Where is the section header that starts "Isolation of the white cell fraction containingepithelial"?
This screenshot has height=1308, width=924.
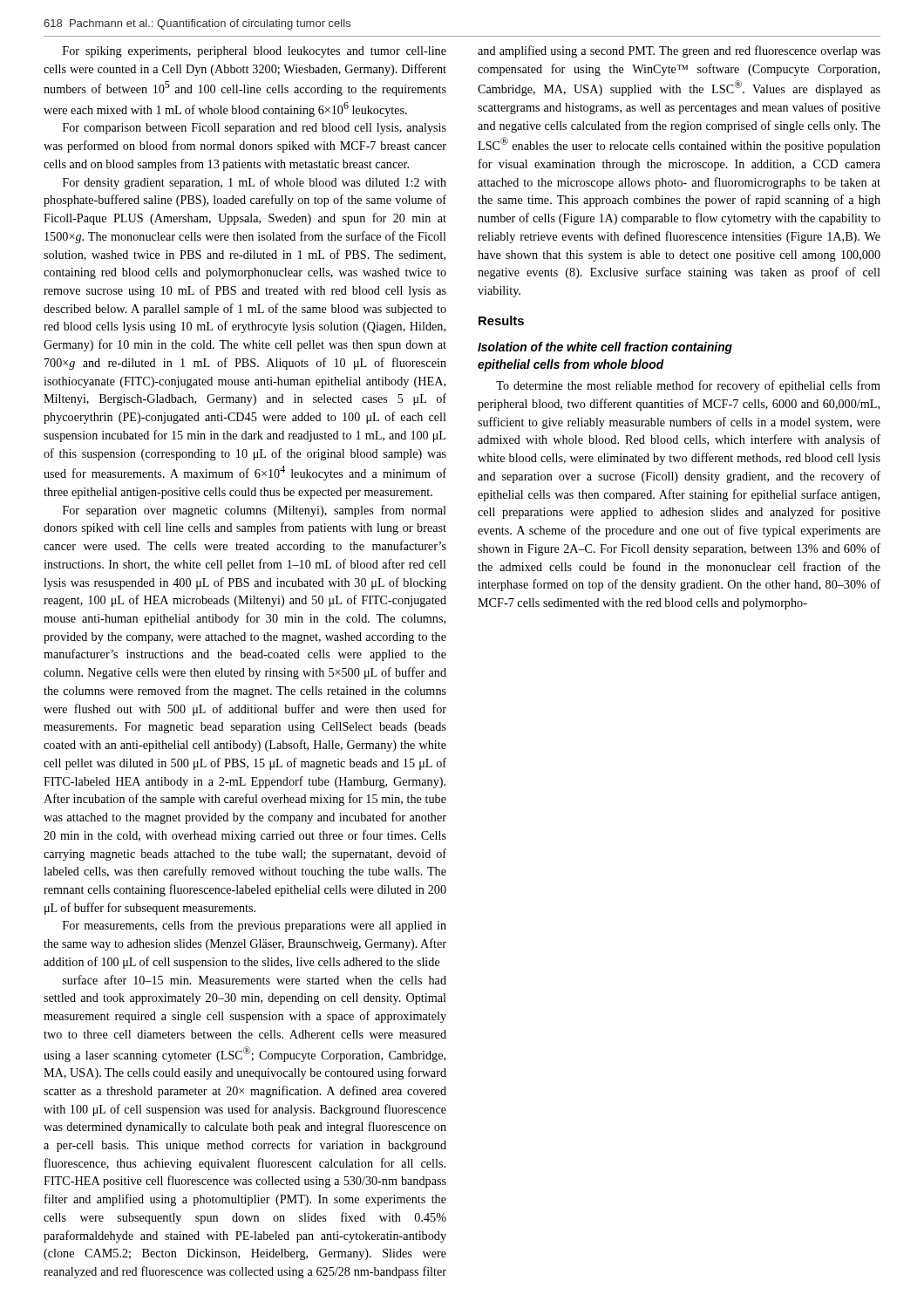click(x=605, y=356)
